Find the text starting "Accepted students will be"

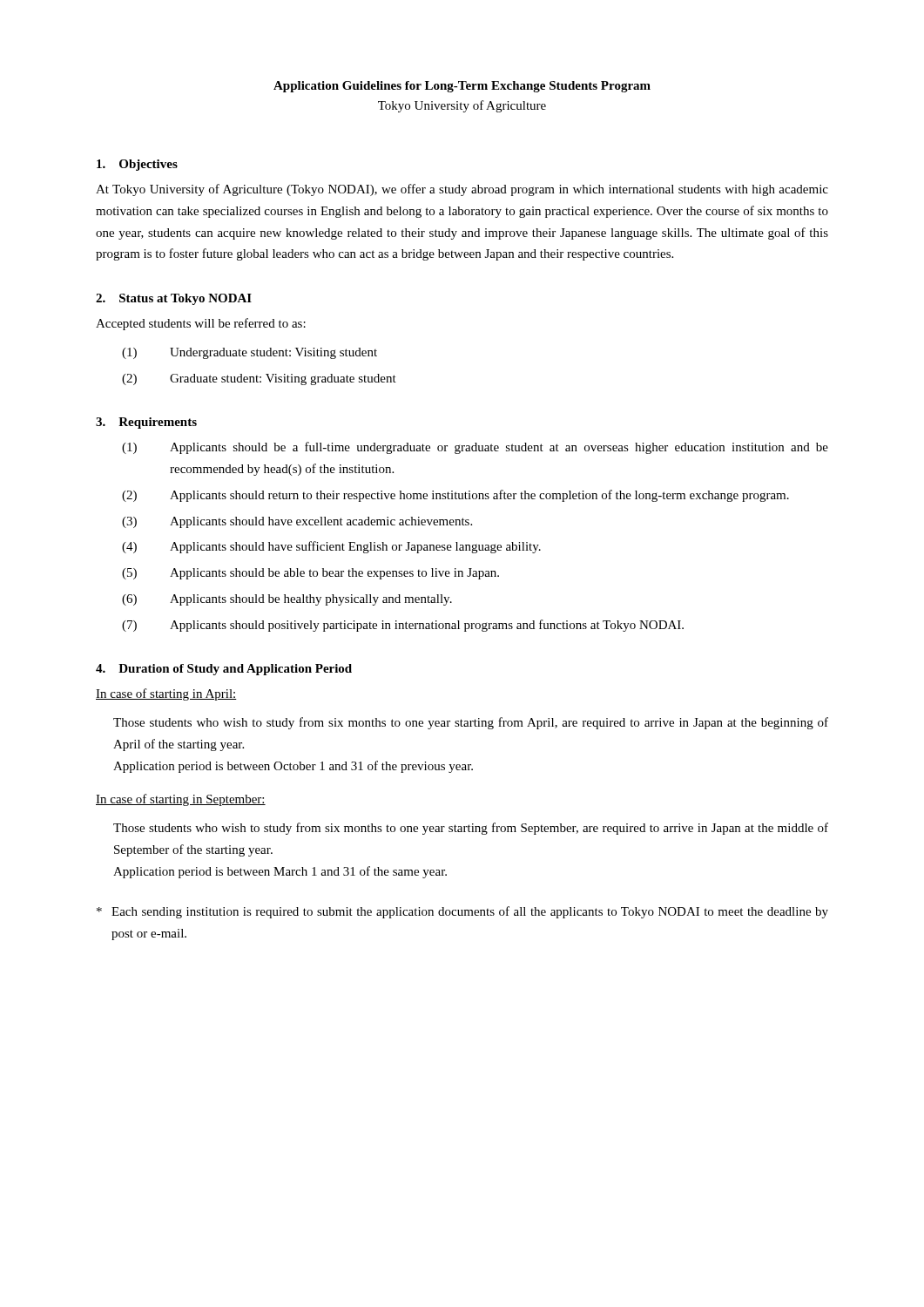201,323
